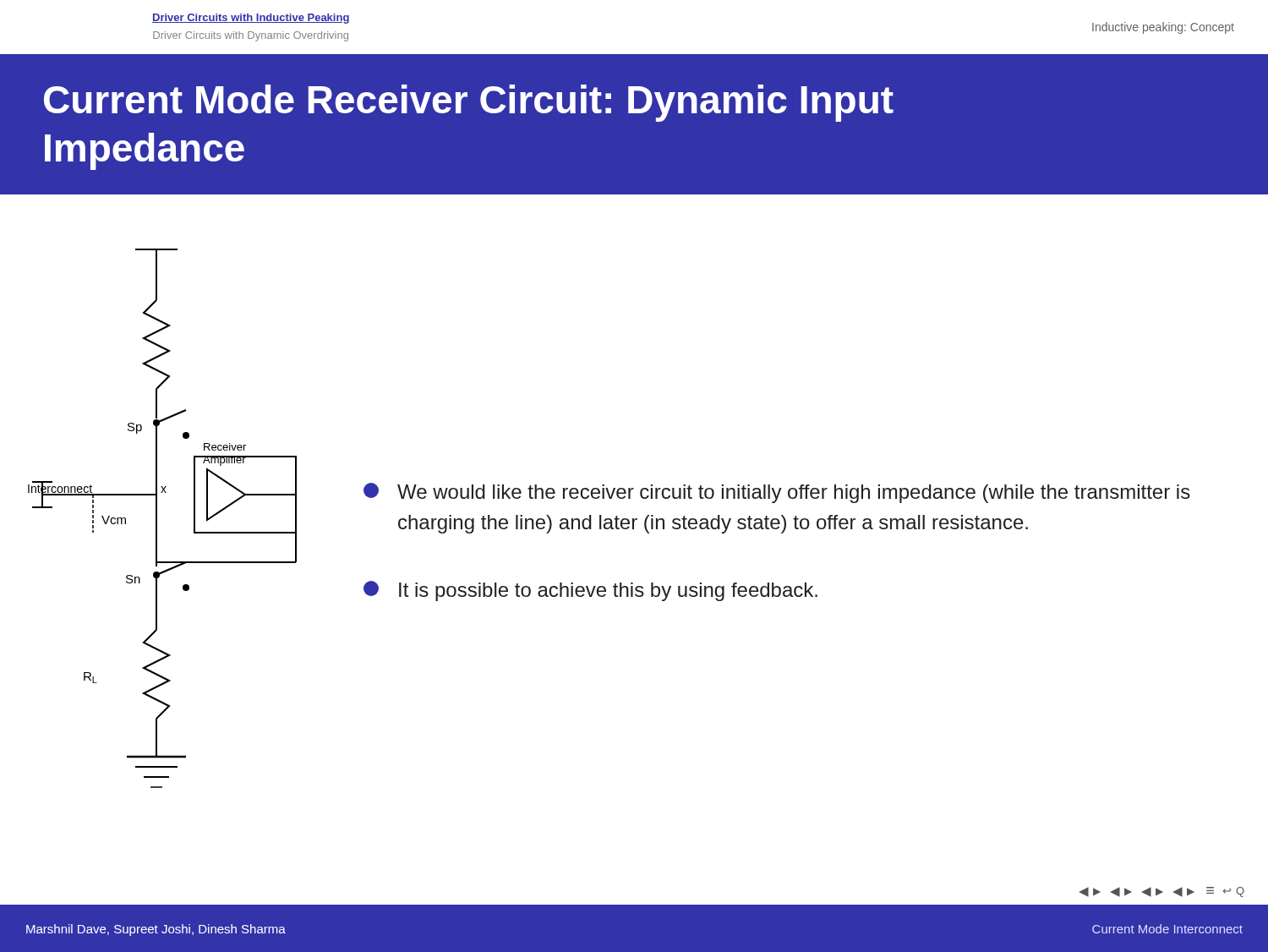Click on the circuit diagram
Viewport: 1268px width, 952px height.
(169, 541)
